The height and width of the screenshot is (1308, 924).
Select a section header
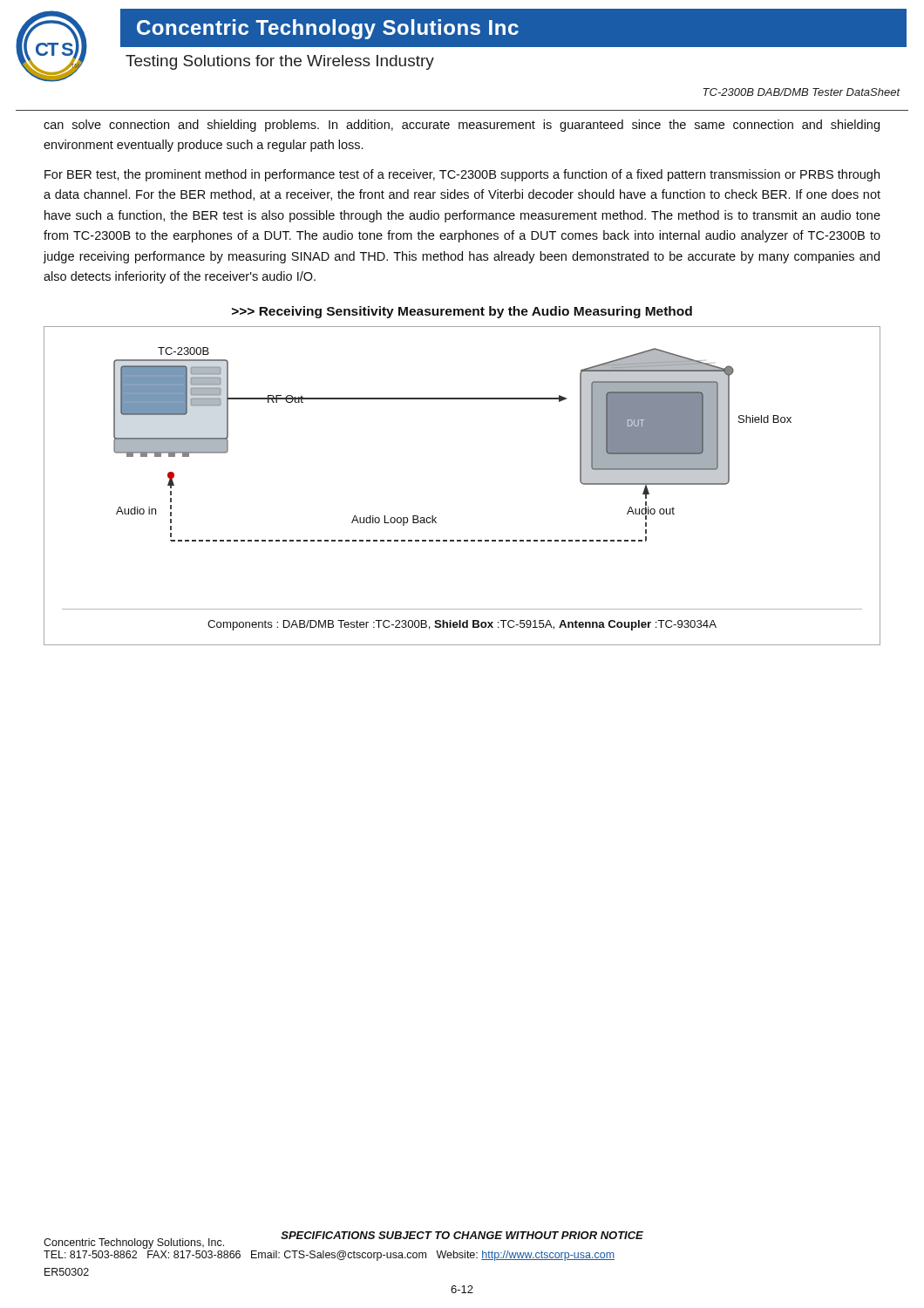pyautogui.click(x=462, y=311)
